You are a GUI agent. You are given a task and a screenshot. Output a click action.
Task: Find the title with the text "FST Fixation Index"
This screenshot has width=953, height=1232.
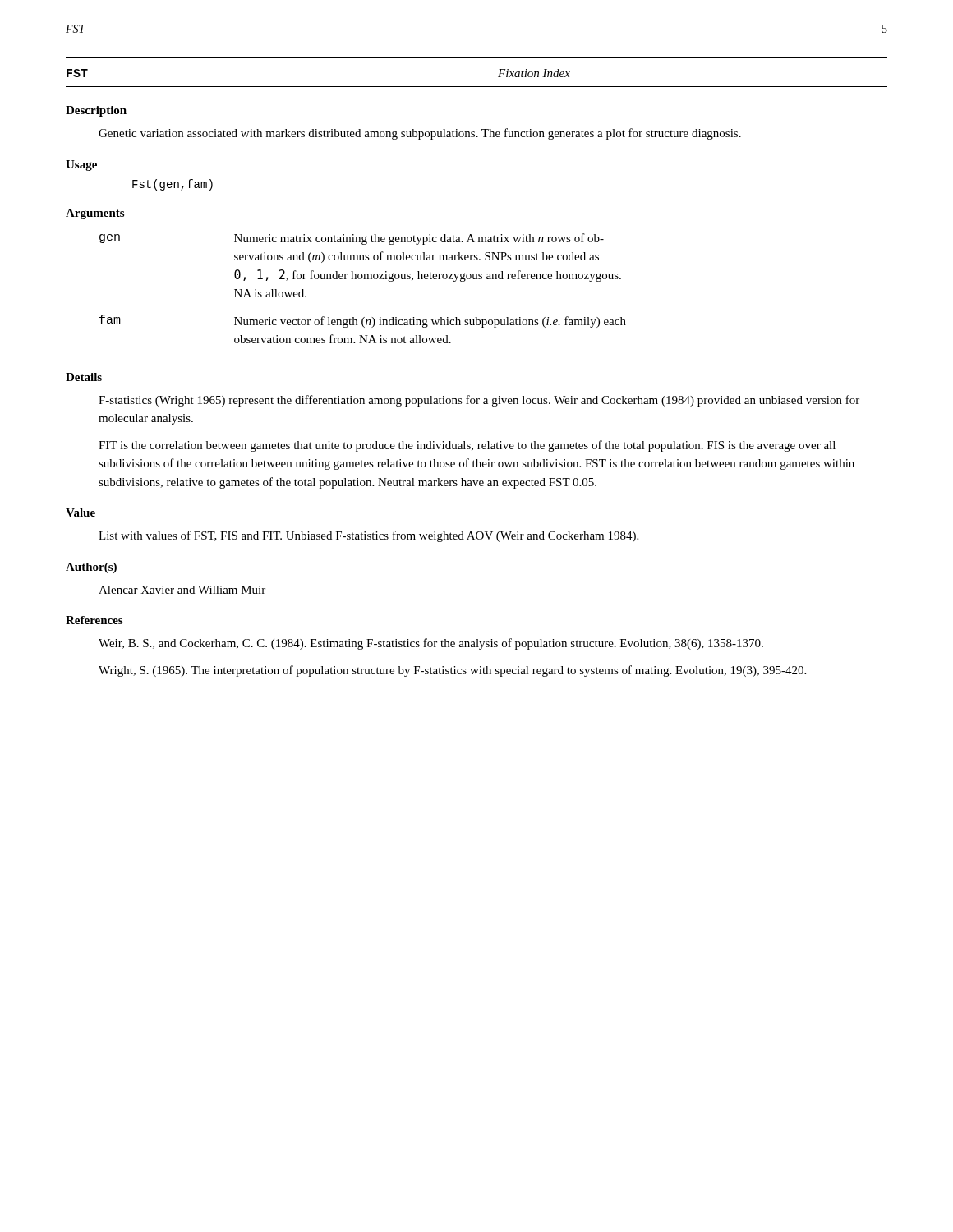pyautogui.click(x=79, y=74)
